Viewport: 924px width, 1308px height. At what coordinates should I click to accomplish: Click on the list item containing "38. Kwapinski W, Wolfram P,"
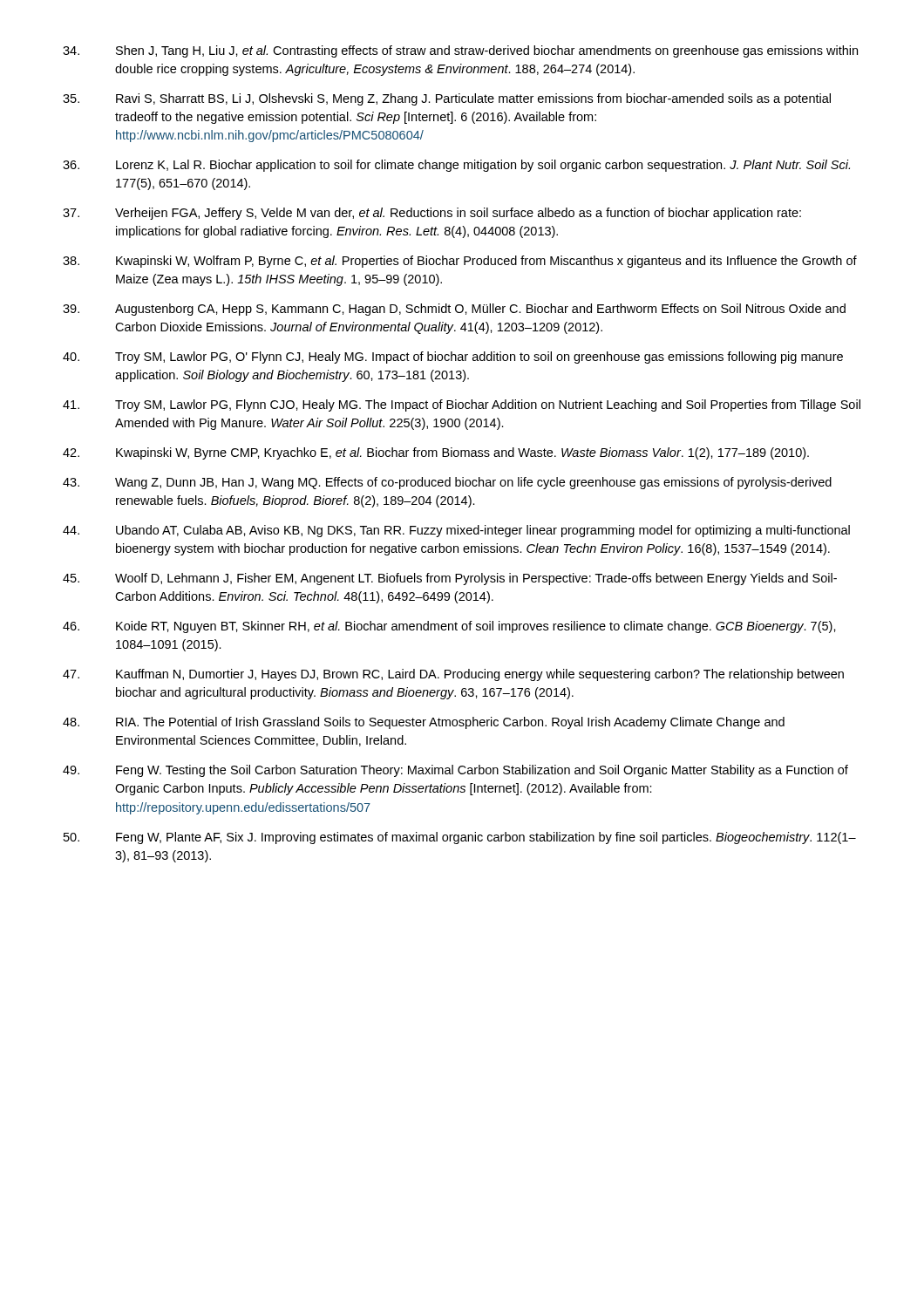(462, 270)
